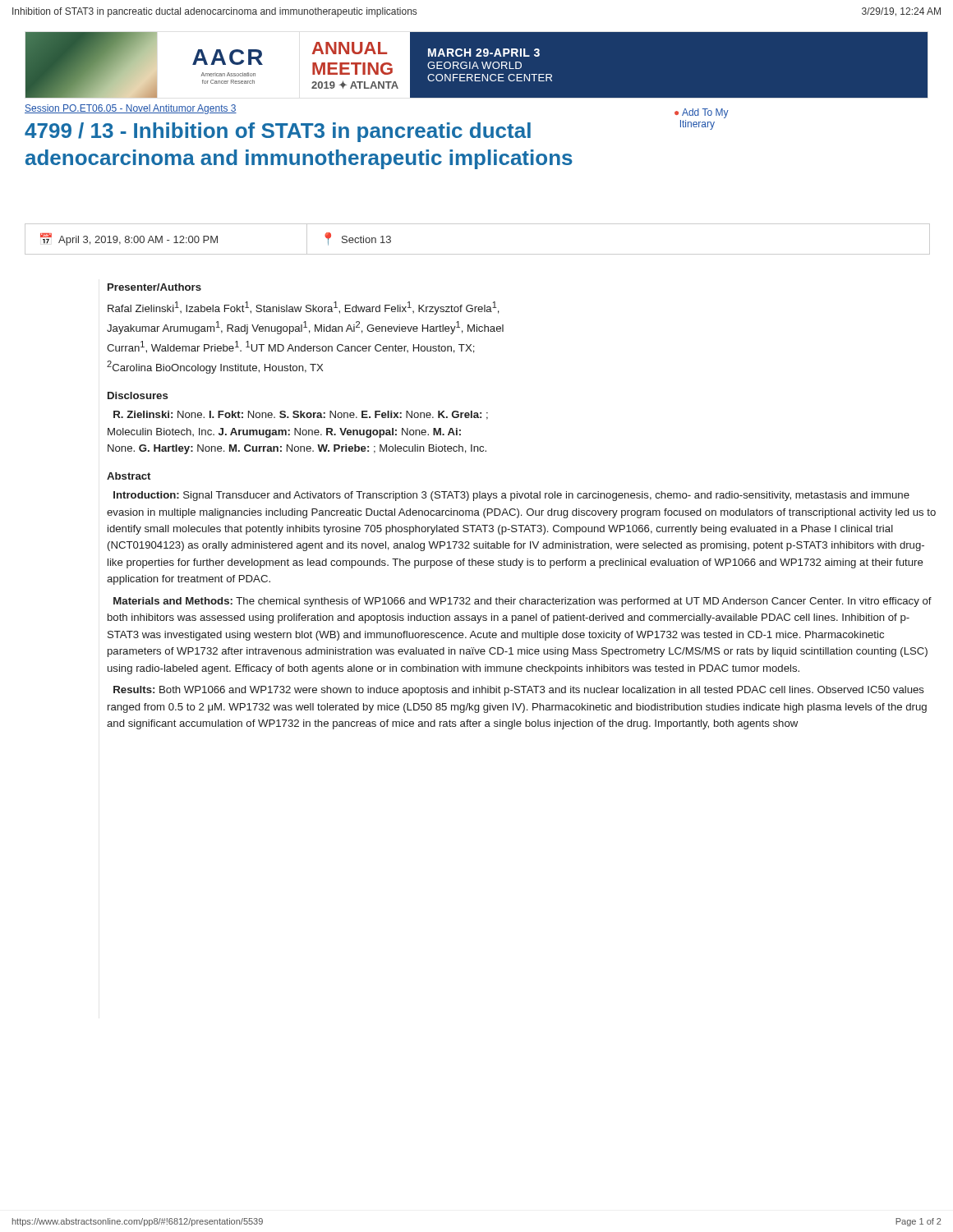Navigate to the region starting "4799 / 13 - Inhibition"
Image resolution: width=953 pixels, height=1232 pixels.
click(299, 144)
